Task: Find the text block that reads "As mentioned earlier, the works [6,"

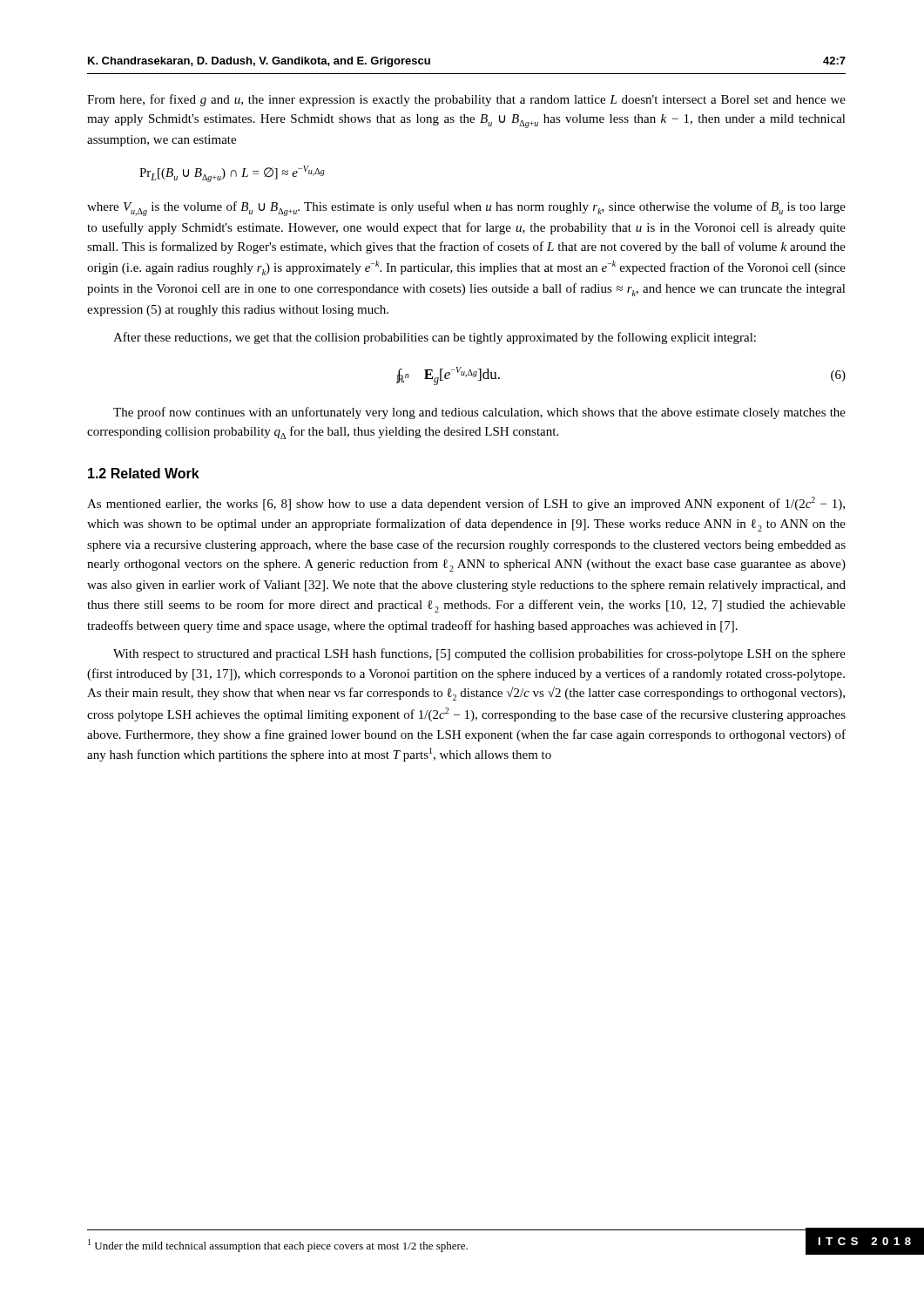Action: pyautogui.click(x=466, y=629)
